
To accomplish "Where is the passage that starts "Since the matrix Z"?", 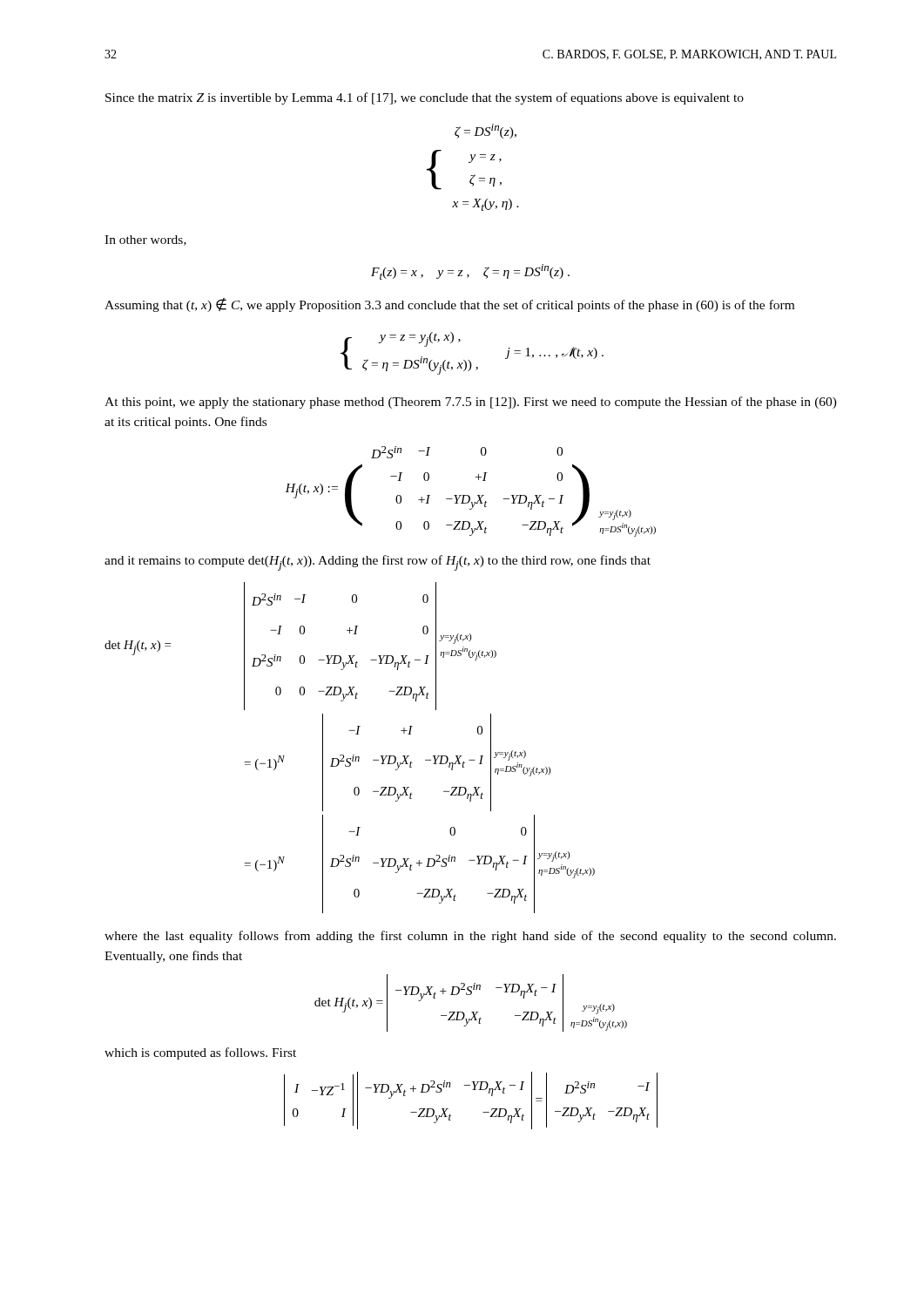I will 471,97.
